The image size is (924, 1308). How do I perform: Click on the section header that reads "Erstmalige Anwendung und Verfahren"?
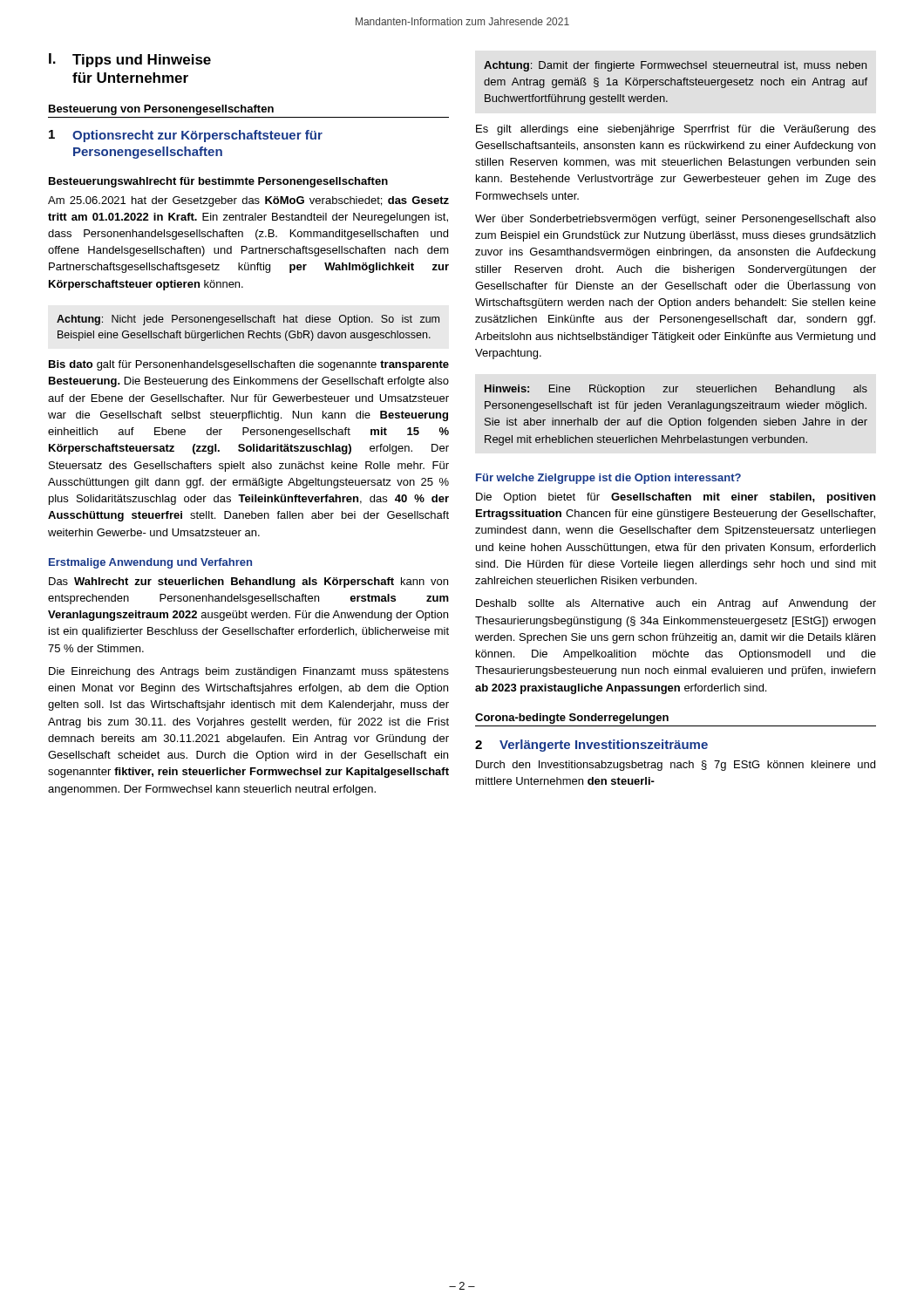point(150,562)
